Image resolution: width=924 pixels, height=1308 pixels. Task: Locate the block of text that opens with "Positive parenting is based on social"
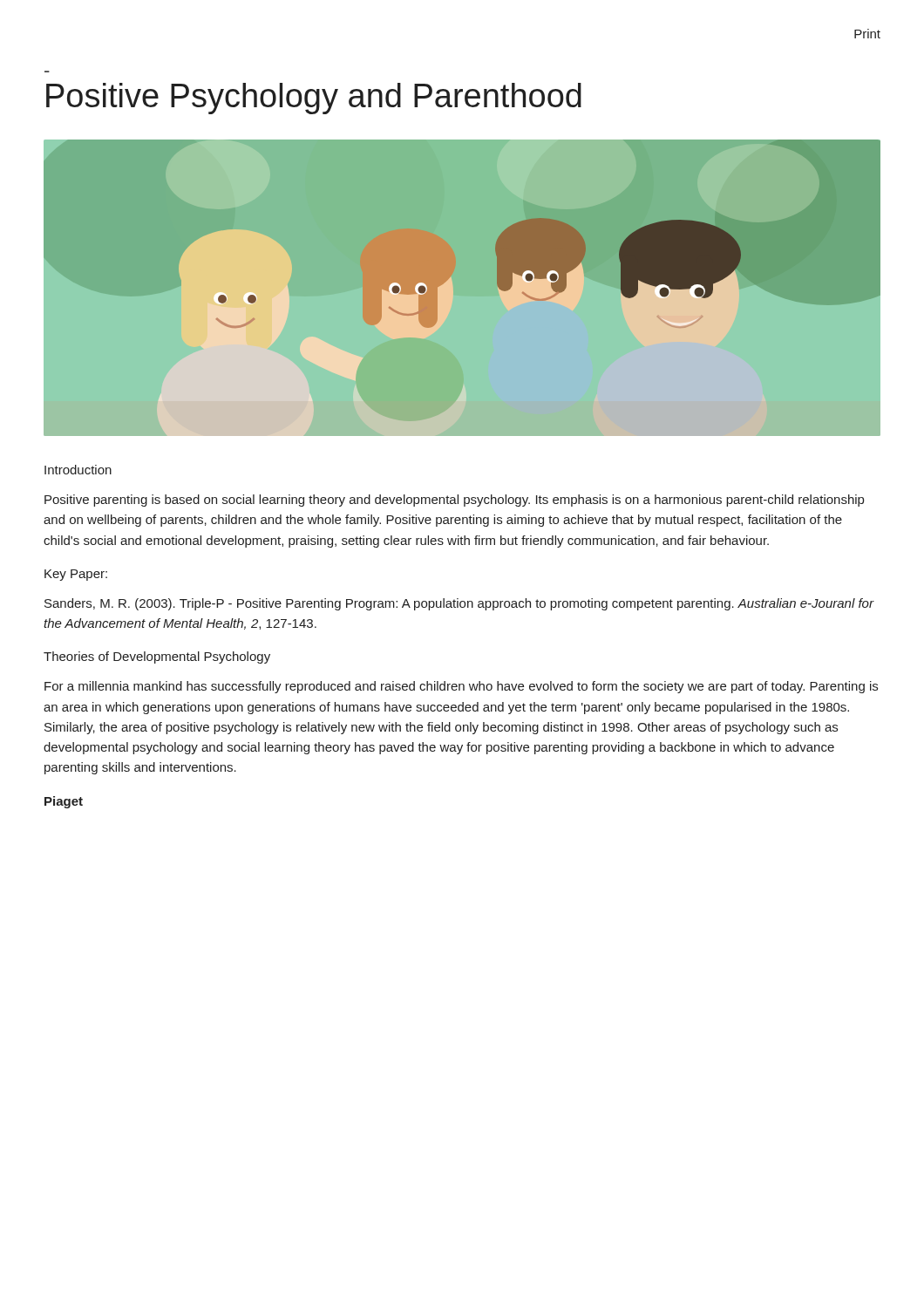pos(454,519)
